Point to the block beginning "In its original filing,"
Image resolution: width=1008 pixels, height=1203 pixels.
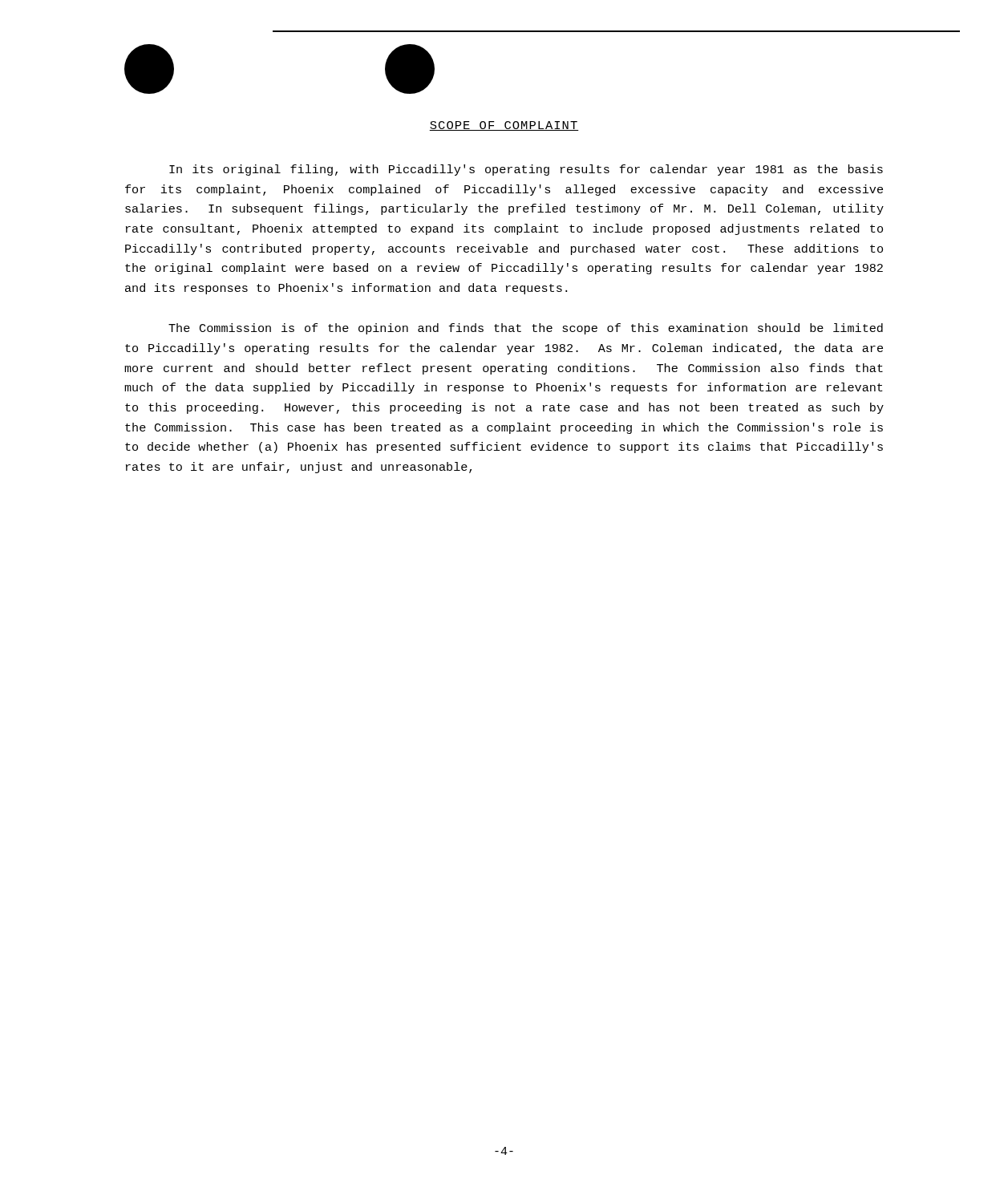tap(504, 229)
